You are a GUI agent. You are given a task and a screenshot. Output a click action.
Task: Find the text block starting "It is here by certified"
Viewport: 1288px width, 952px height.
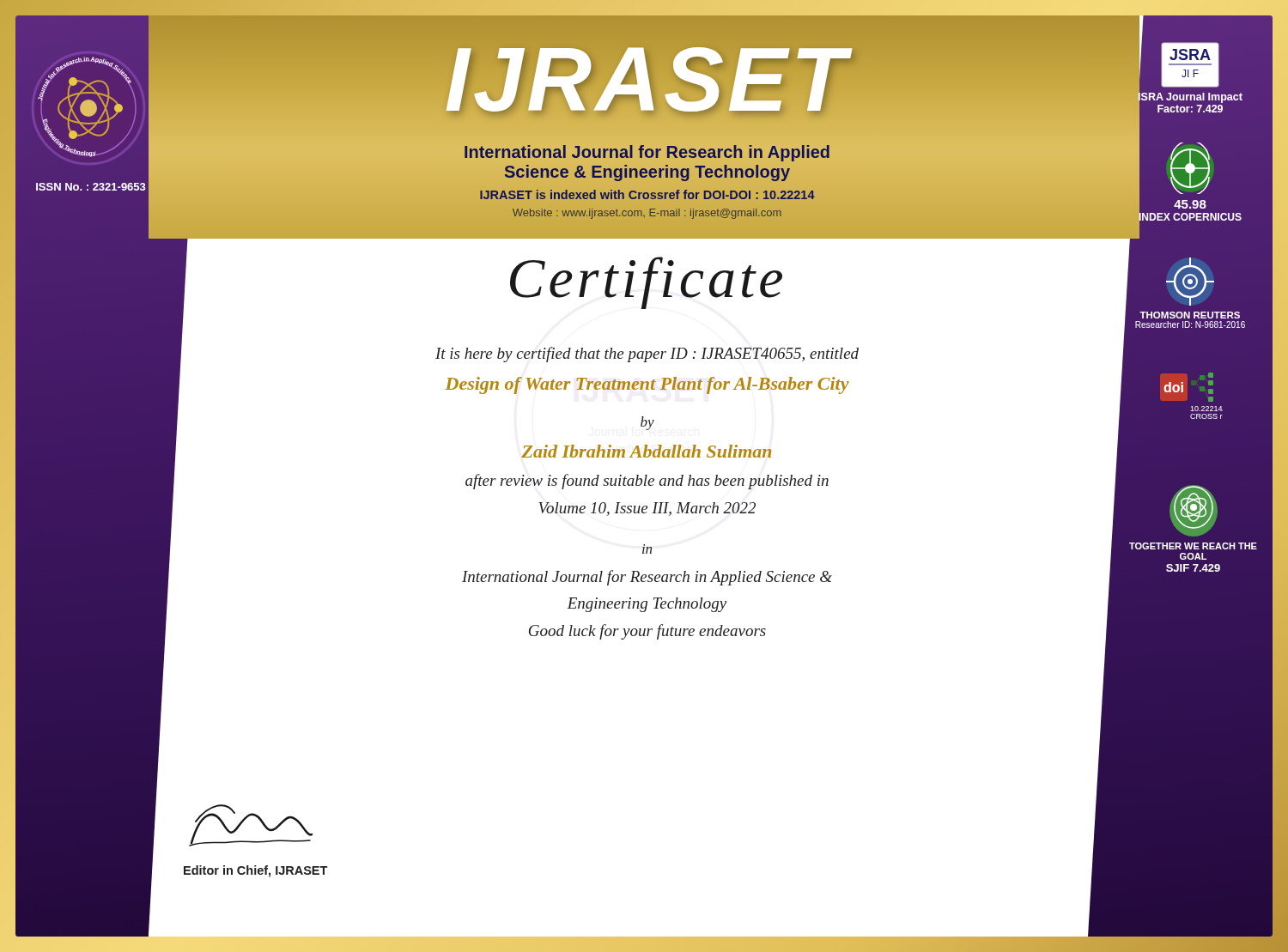click(647, 369)
